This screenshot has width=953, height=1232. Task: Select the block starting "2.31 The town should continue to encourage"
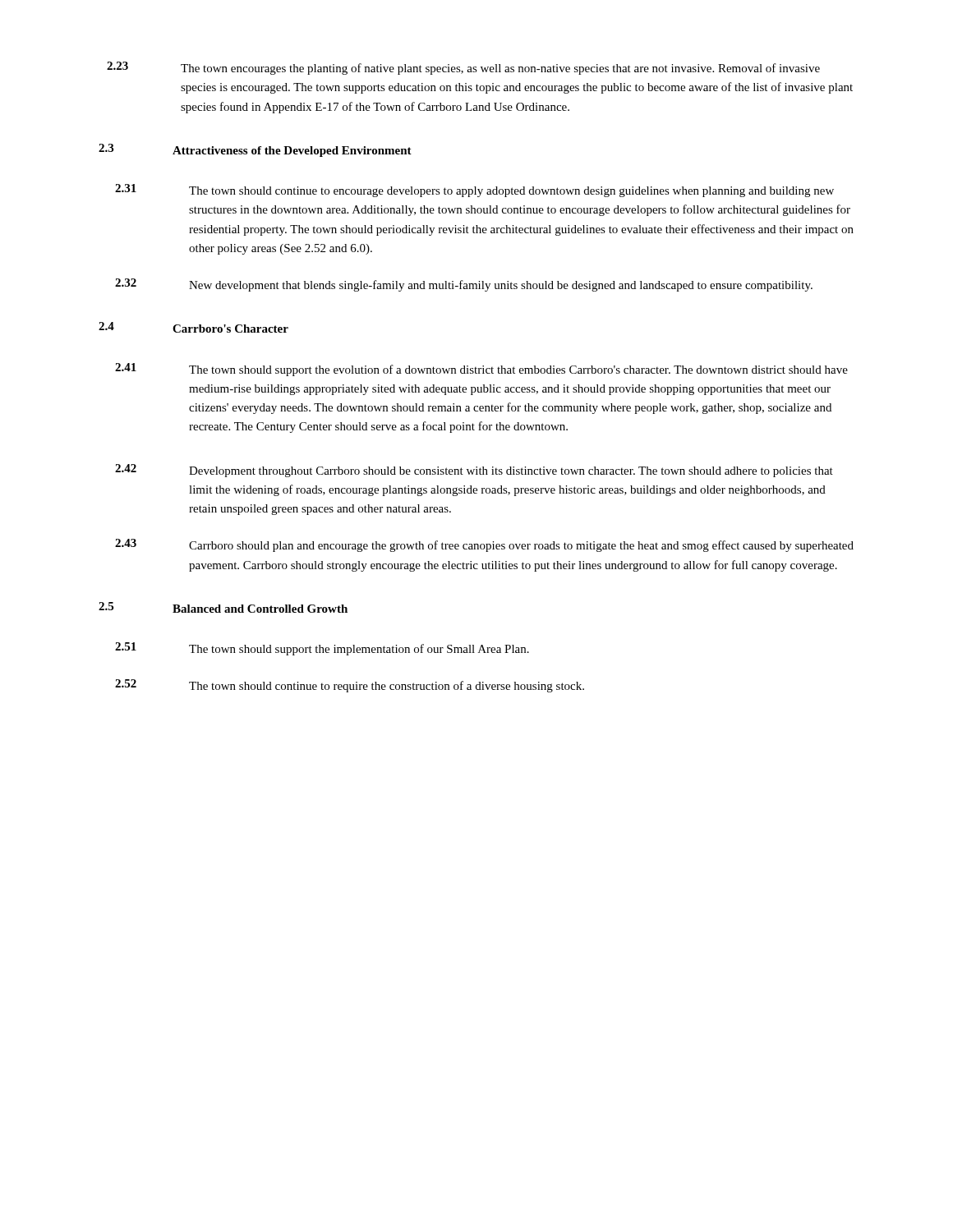(x=485, y=220)
